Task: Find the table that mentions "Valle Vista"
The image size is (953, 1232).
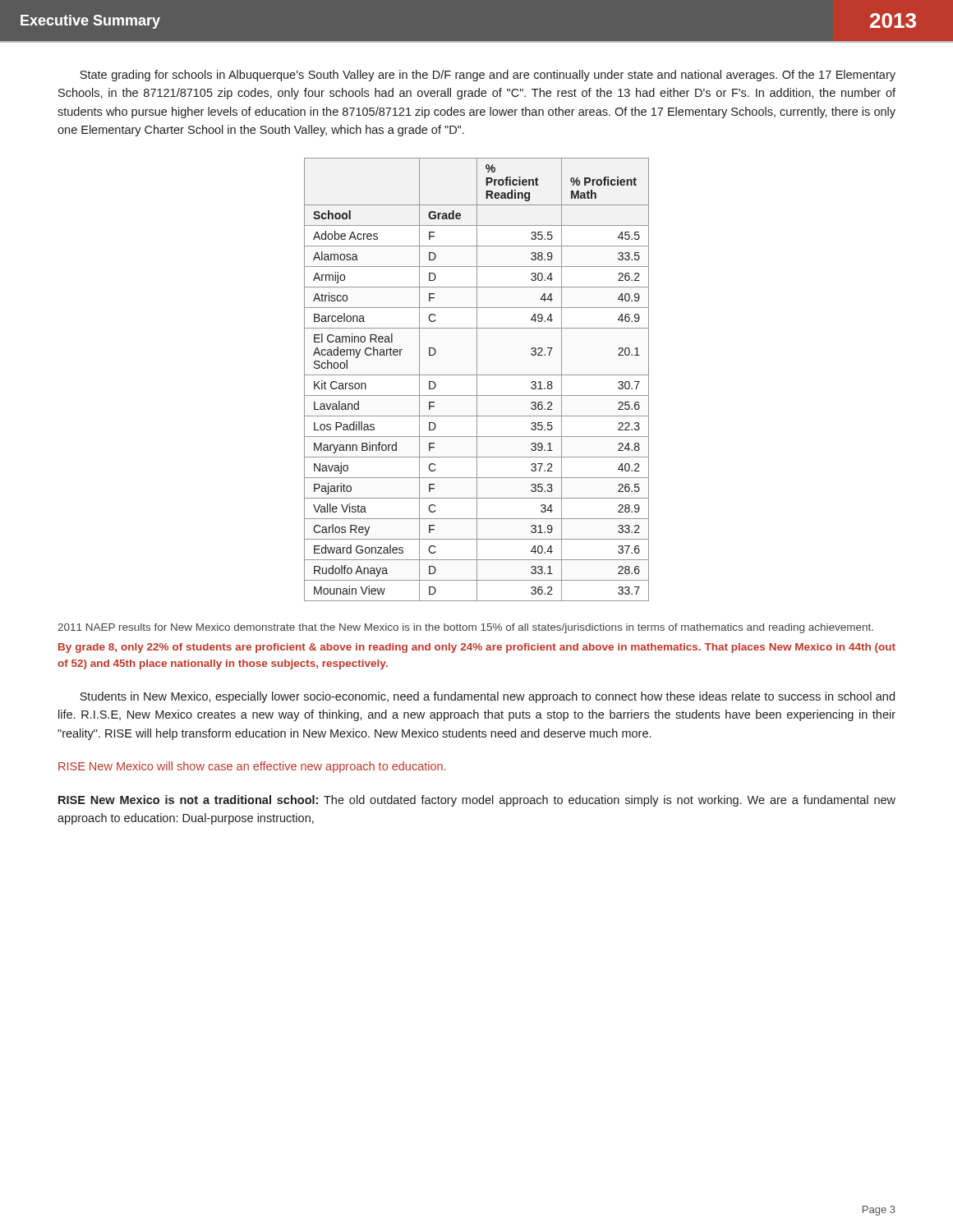Action: 476,379
